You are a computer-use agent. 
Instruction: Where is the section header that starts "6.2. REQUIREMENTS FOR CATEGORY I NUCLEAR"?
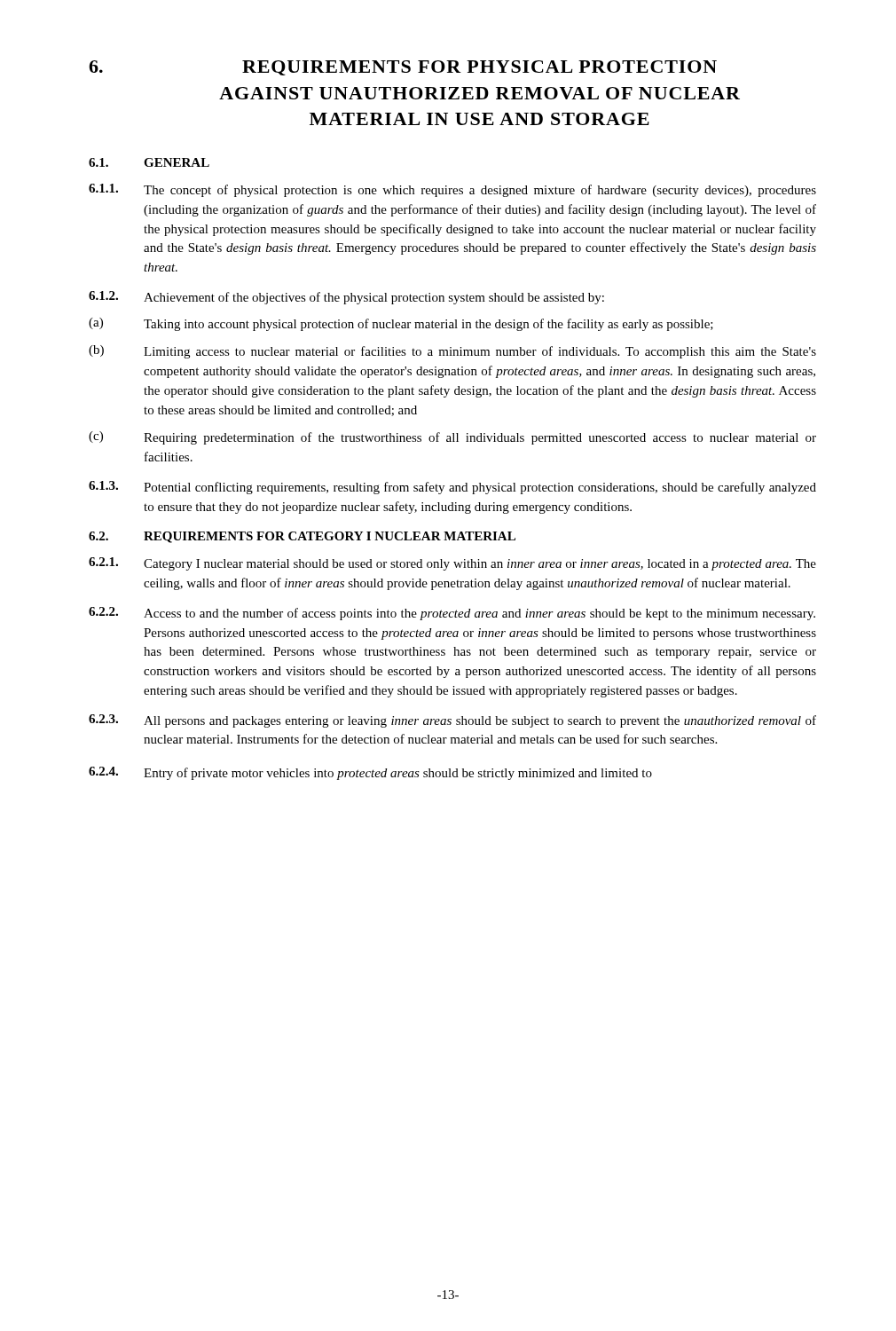[x=302, y=537]
